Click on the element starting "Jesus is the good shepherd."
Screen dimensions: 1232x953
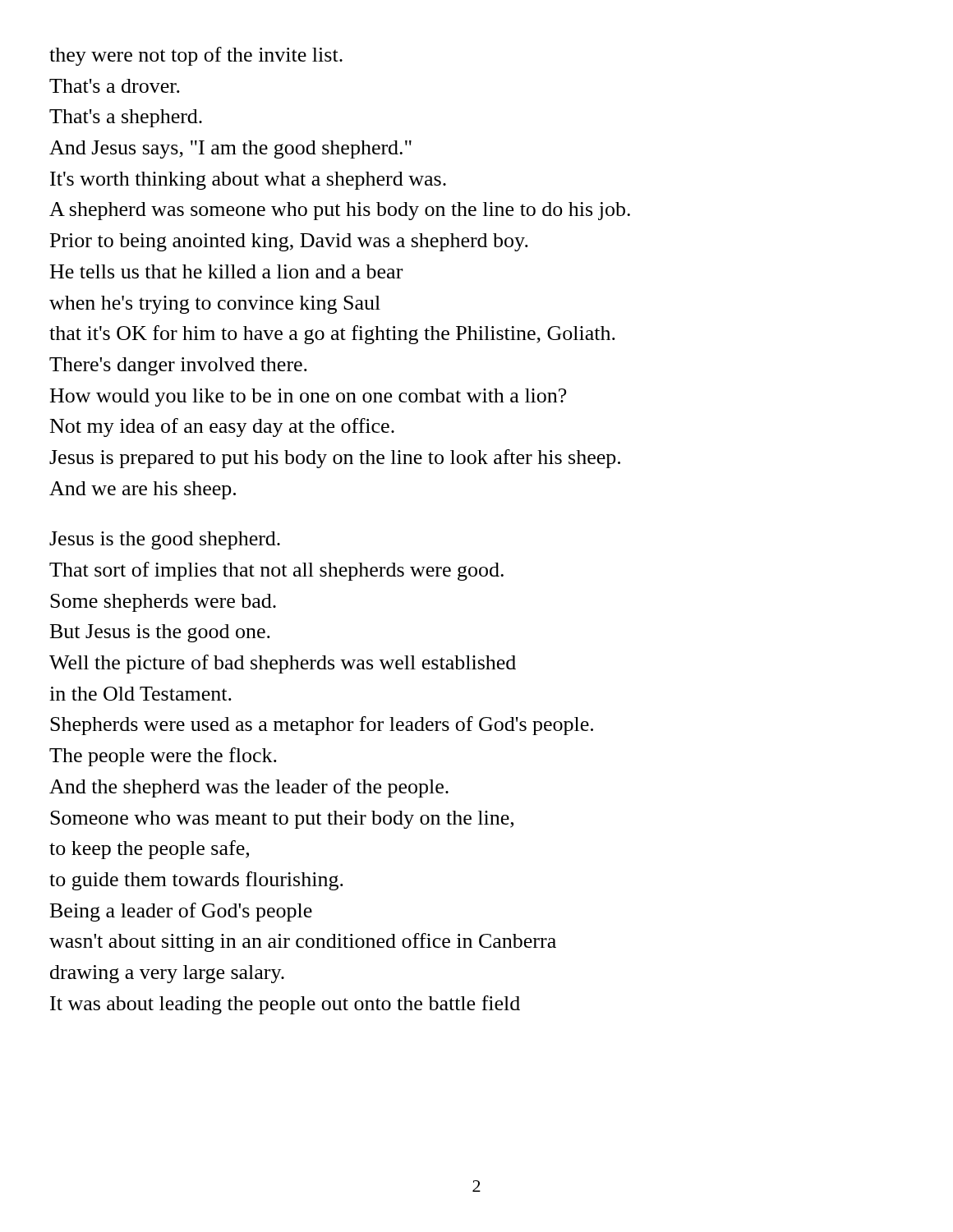click(x=165, y=540)
